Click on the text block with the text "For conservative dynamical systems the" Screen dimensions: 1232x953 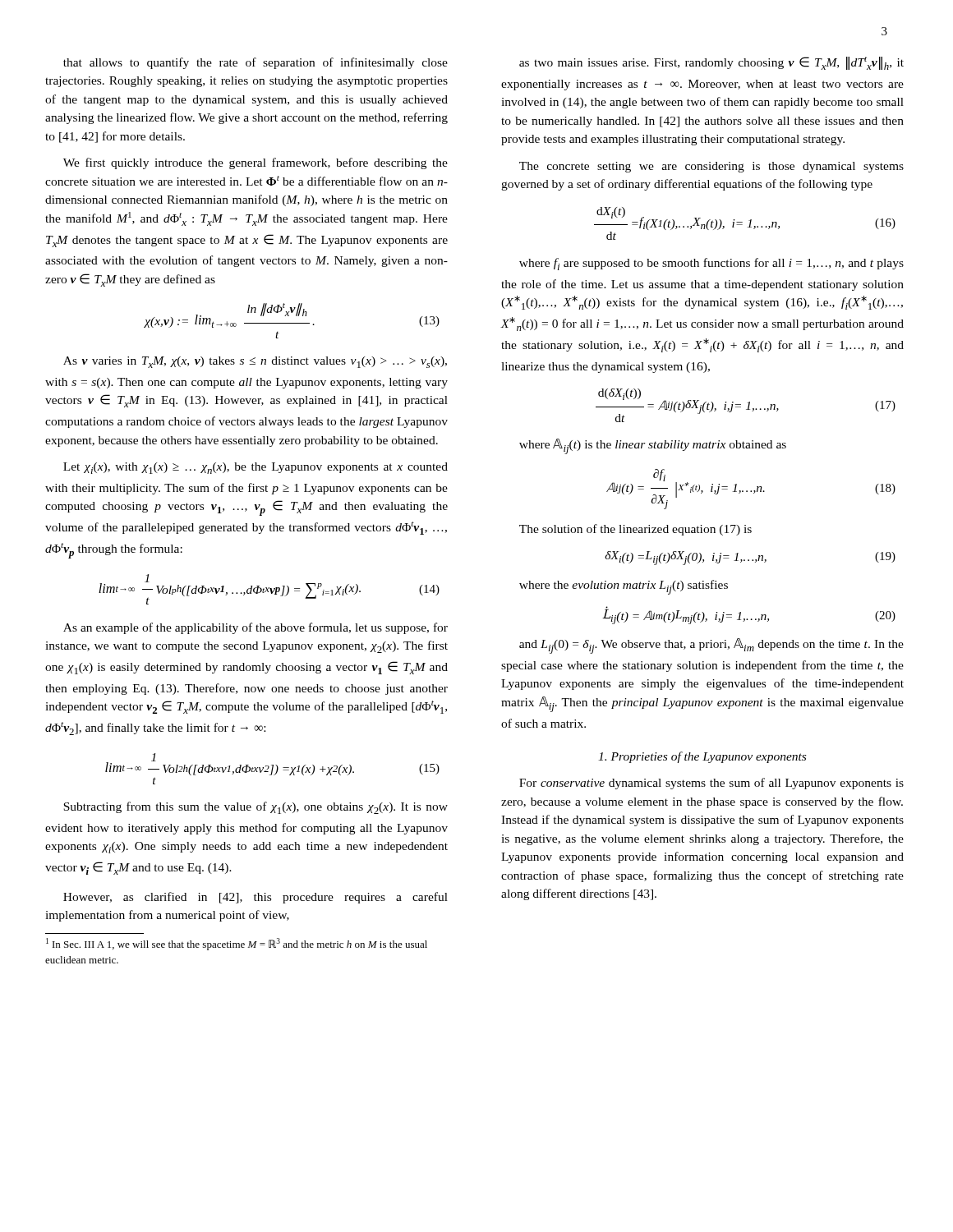[x=702, y=839]
